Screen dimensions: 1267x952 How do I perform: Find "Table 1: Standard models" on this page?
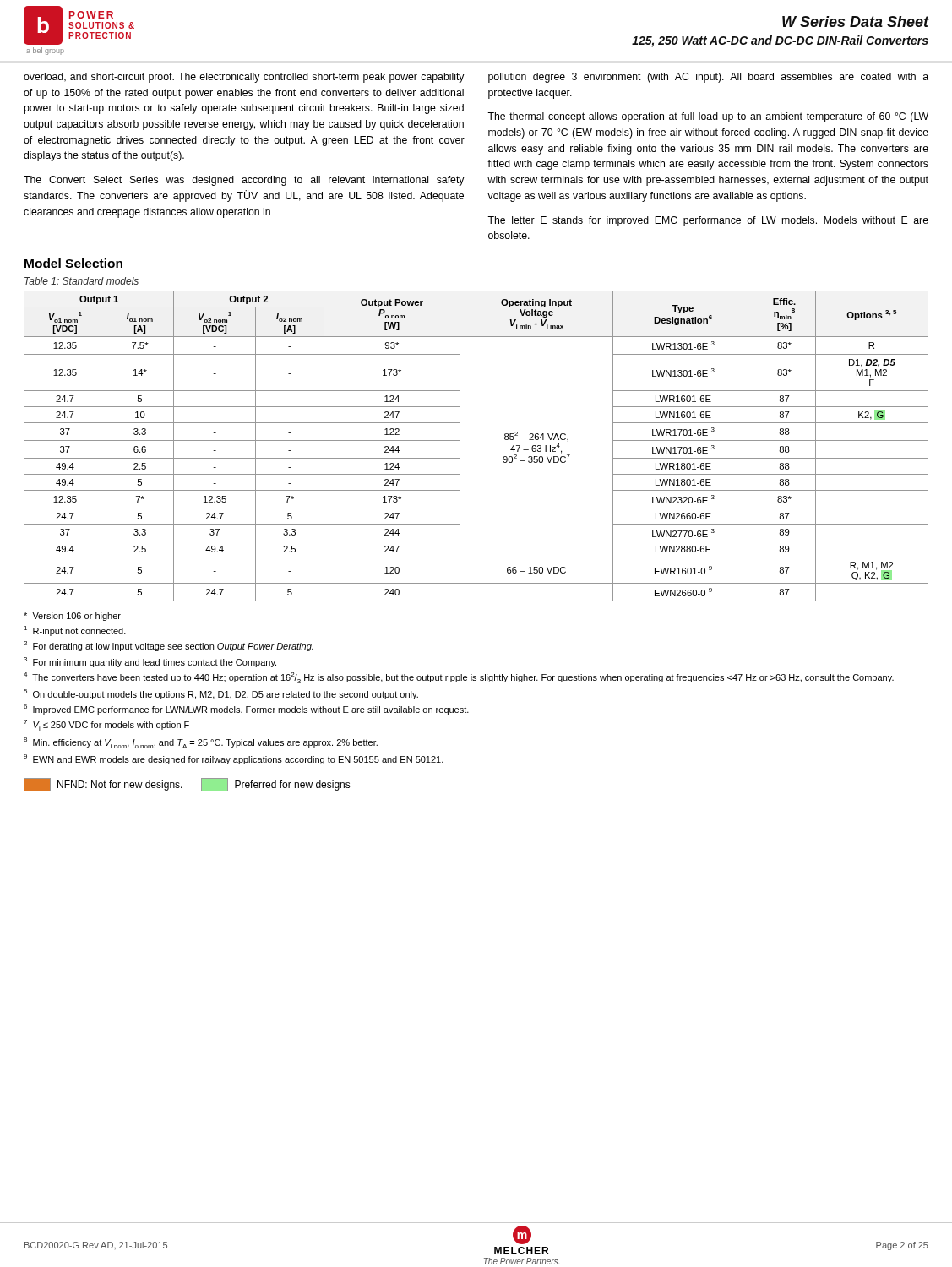81,281
